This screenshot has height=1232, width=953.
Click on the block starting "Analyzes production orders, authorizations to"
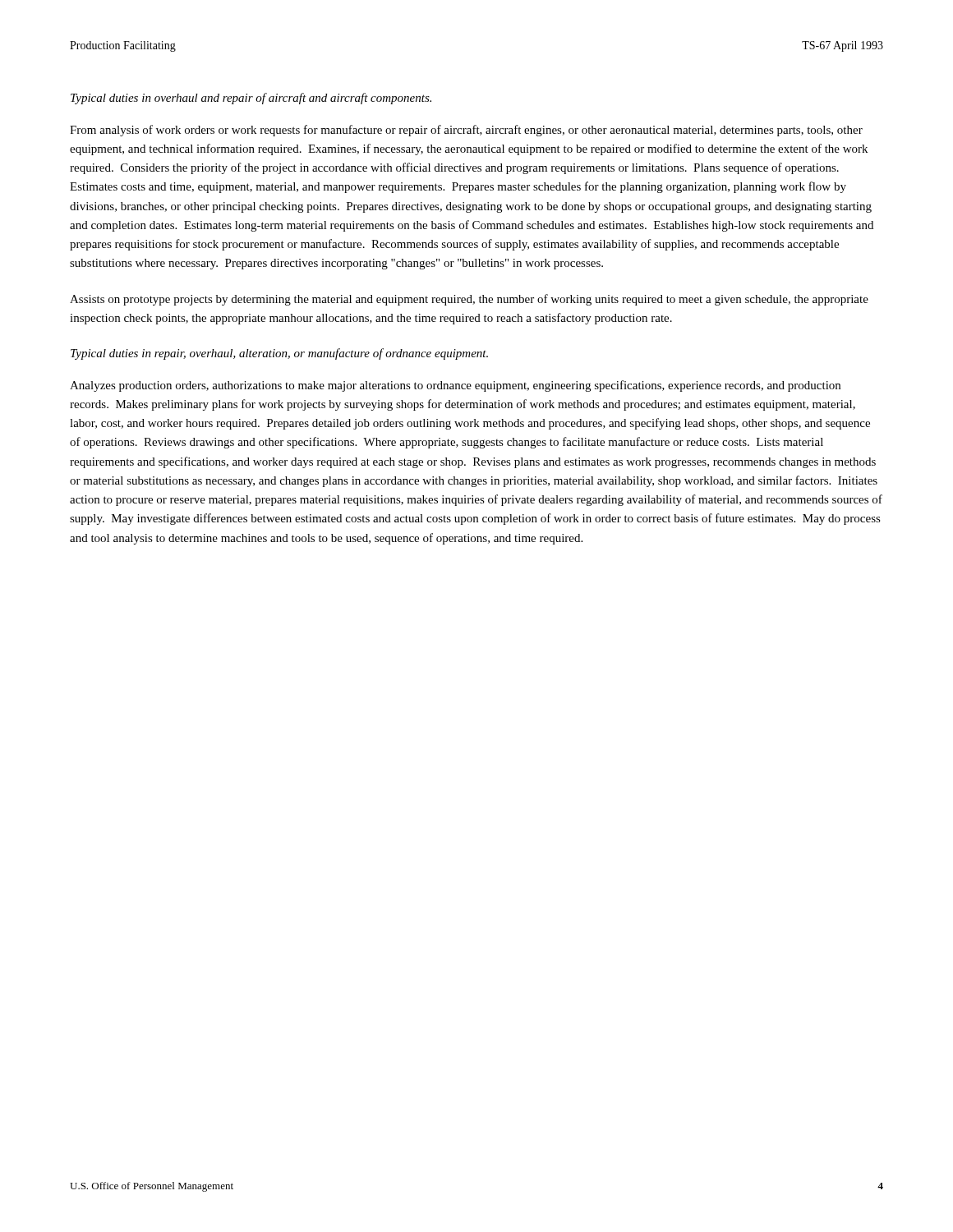476,461
